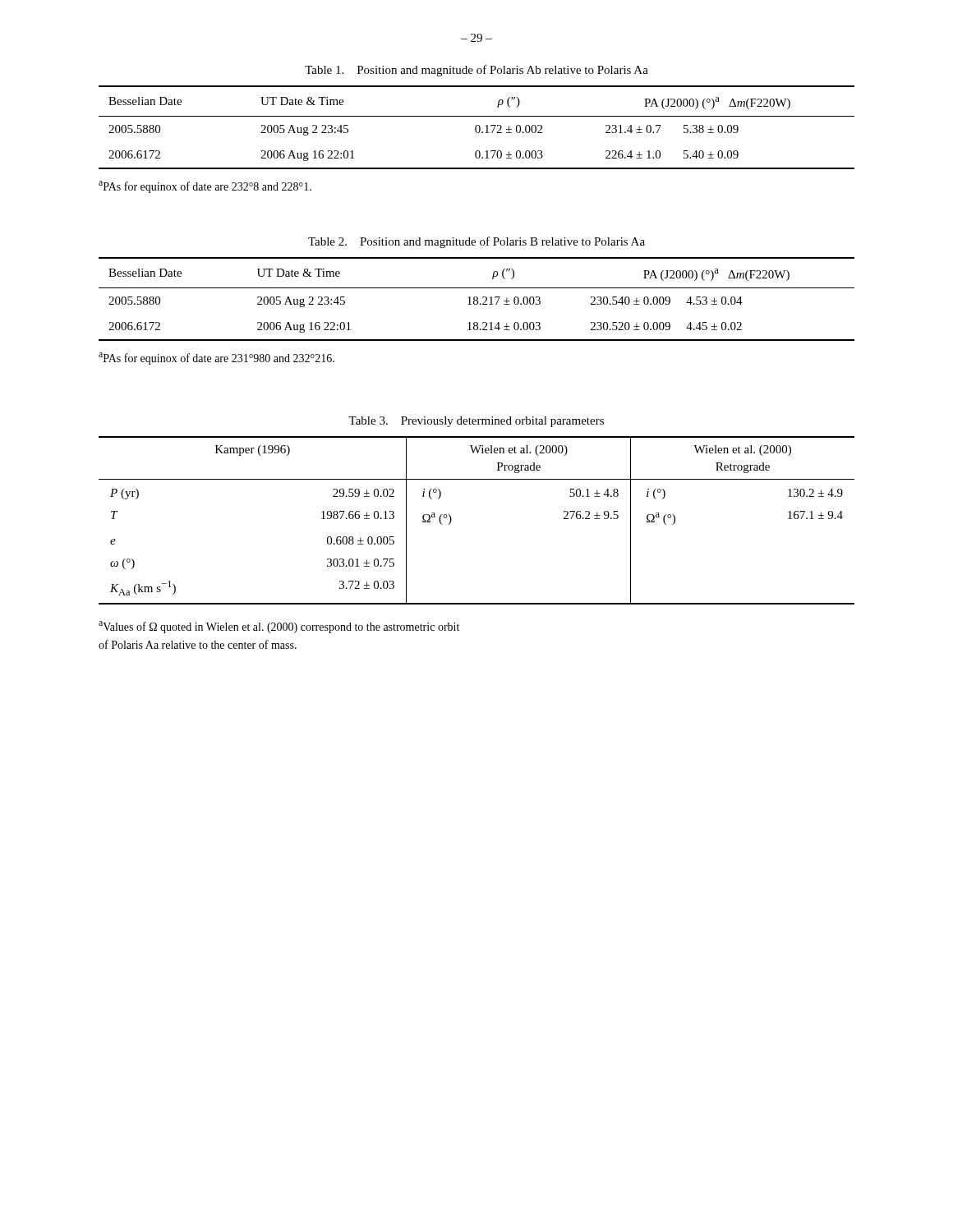Point to the block beginning "aPAs for equinox of date are 231°980 and"
Screen dimensions: 1232x953
[217, 356]
